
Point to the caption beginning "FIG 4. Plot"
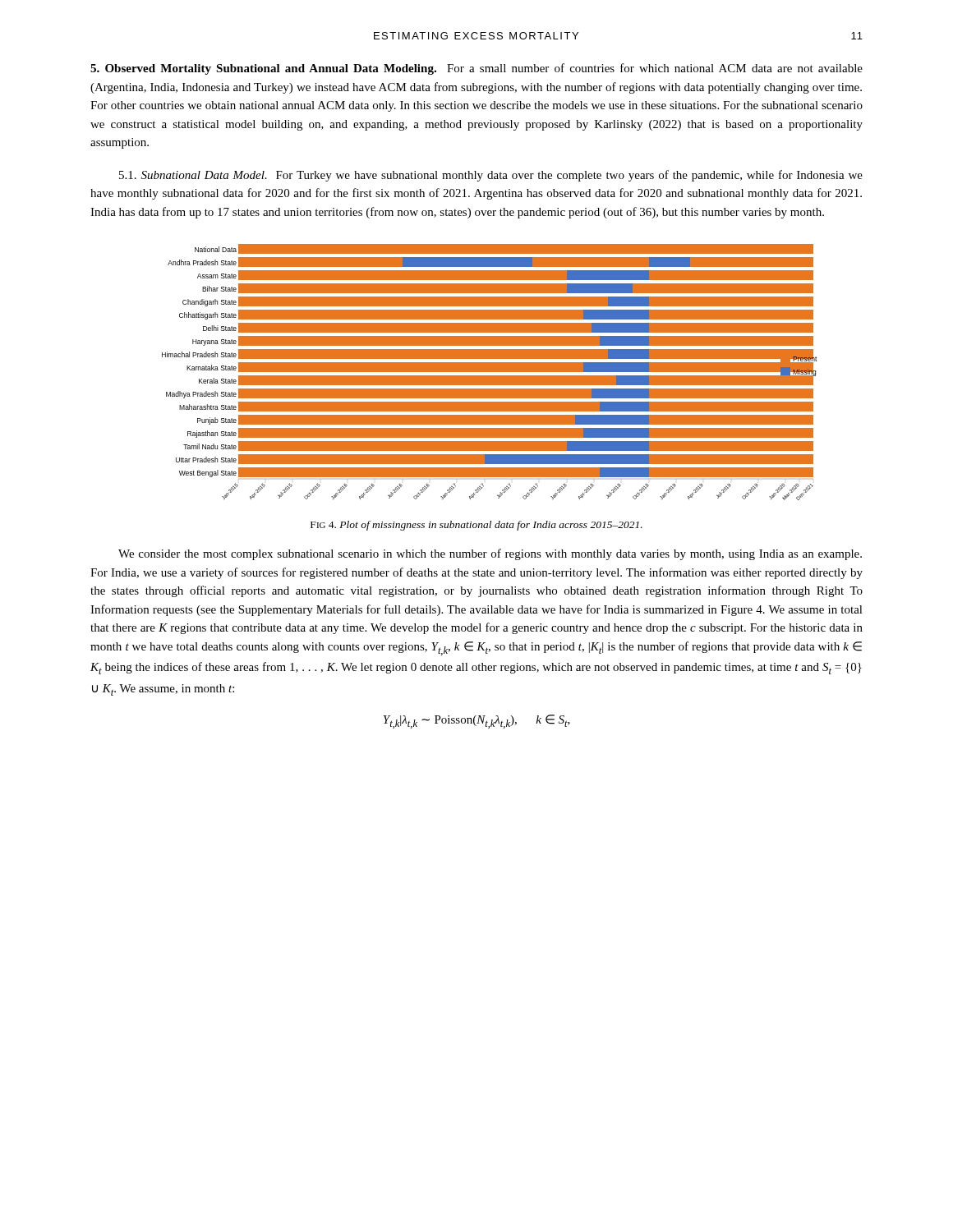click(476, 524)
